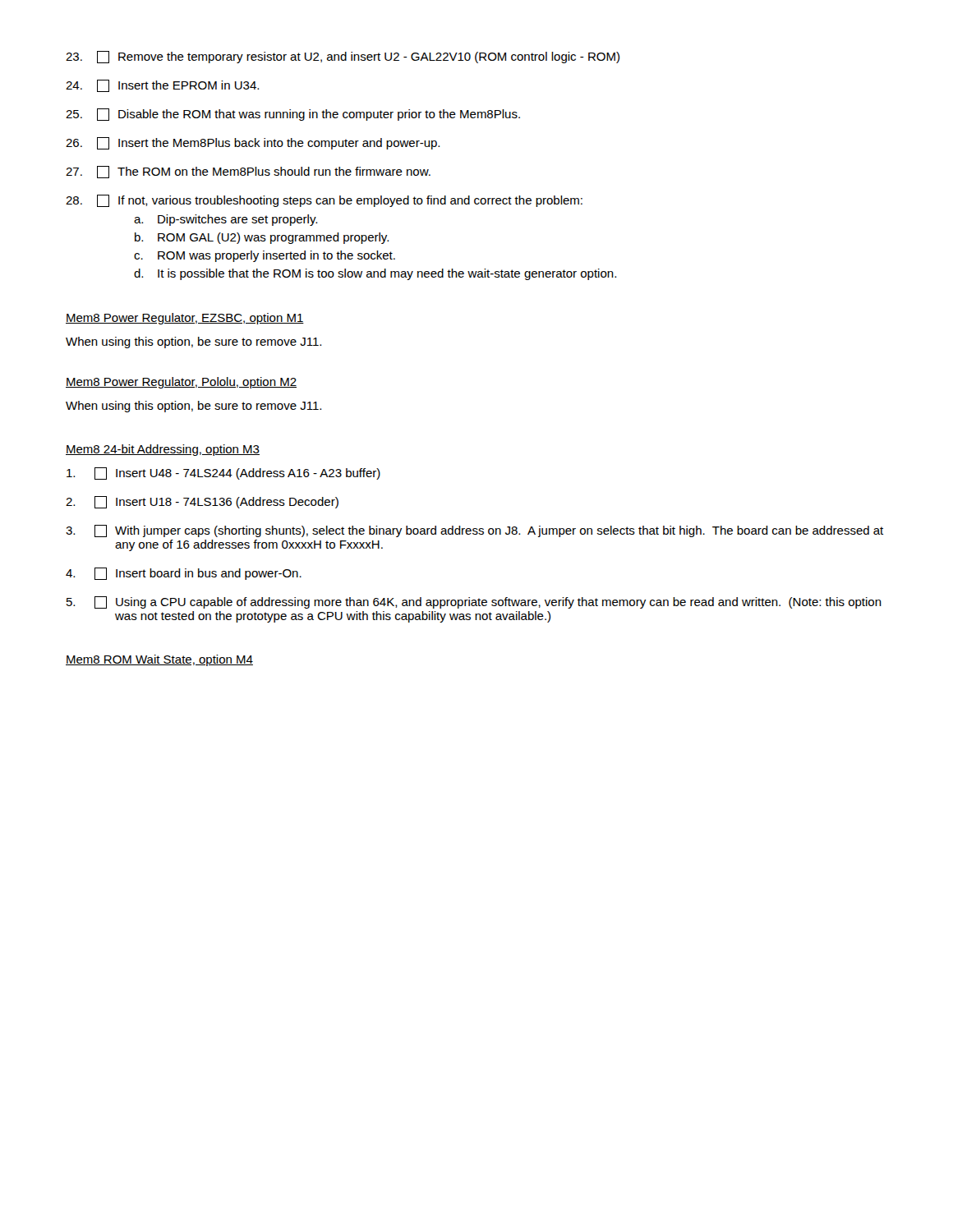
Task: Find the element starting "28. If not, various"
Action: (x=324, y=201)
